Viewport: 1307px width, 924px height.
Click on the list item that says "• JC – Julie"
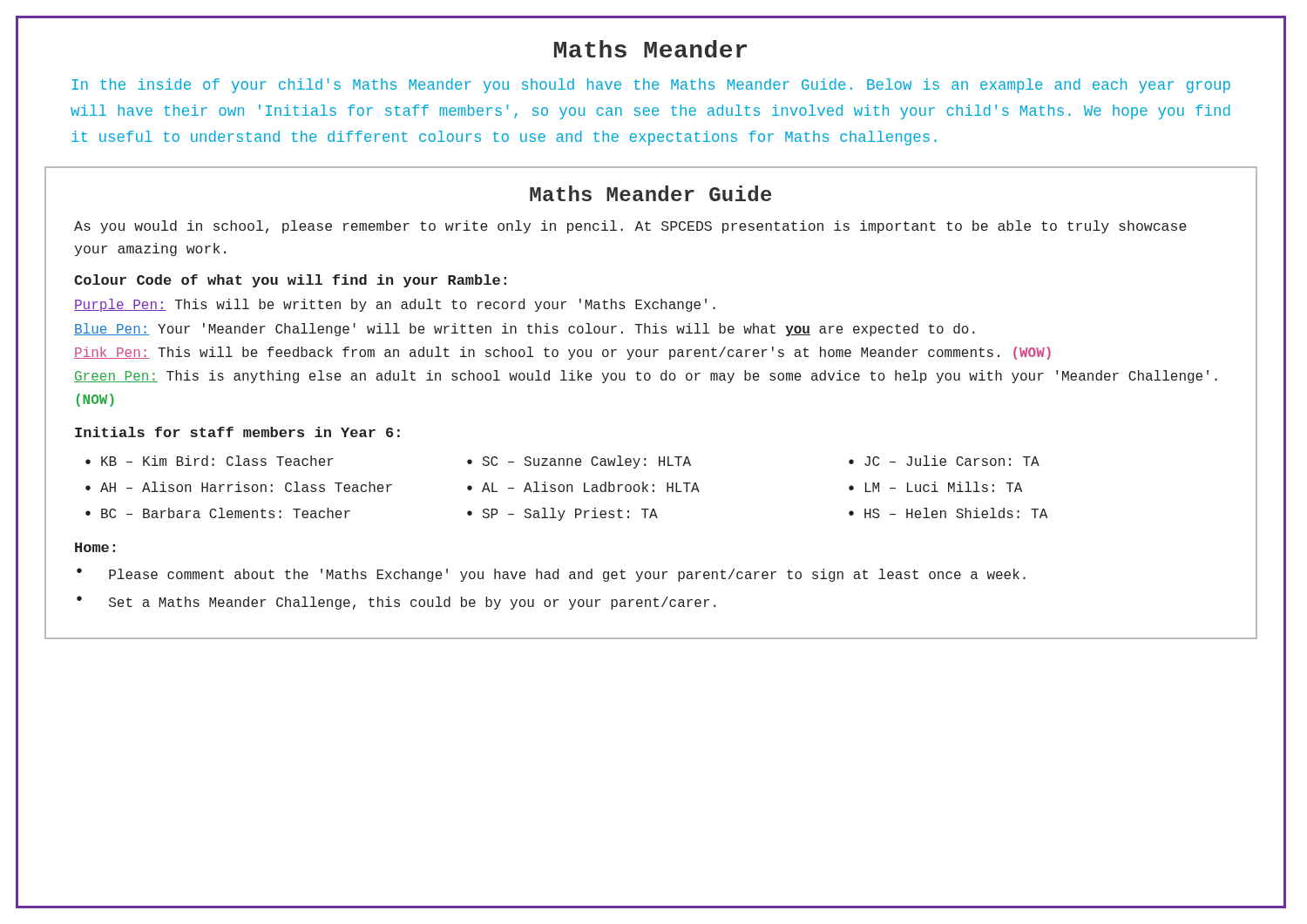tap(943, 463)
